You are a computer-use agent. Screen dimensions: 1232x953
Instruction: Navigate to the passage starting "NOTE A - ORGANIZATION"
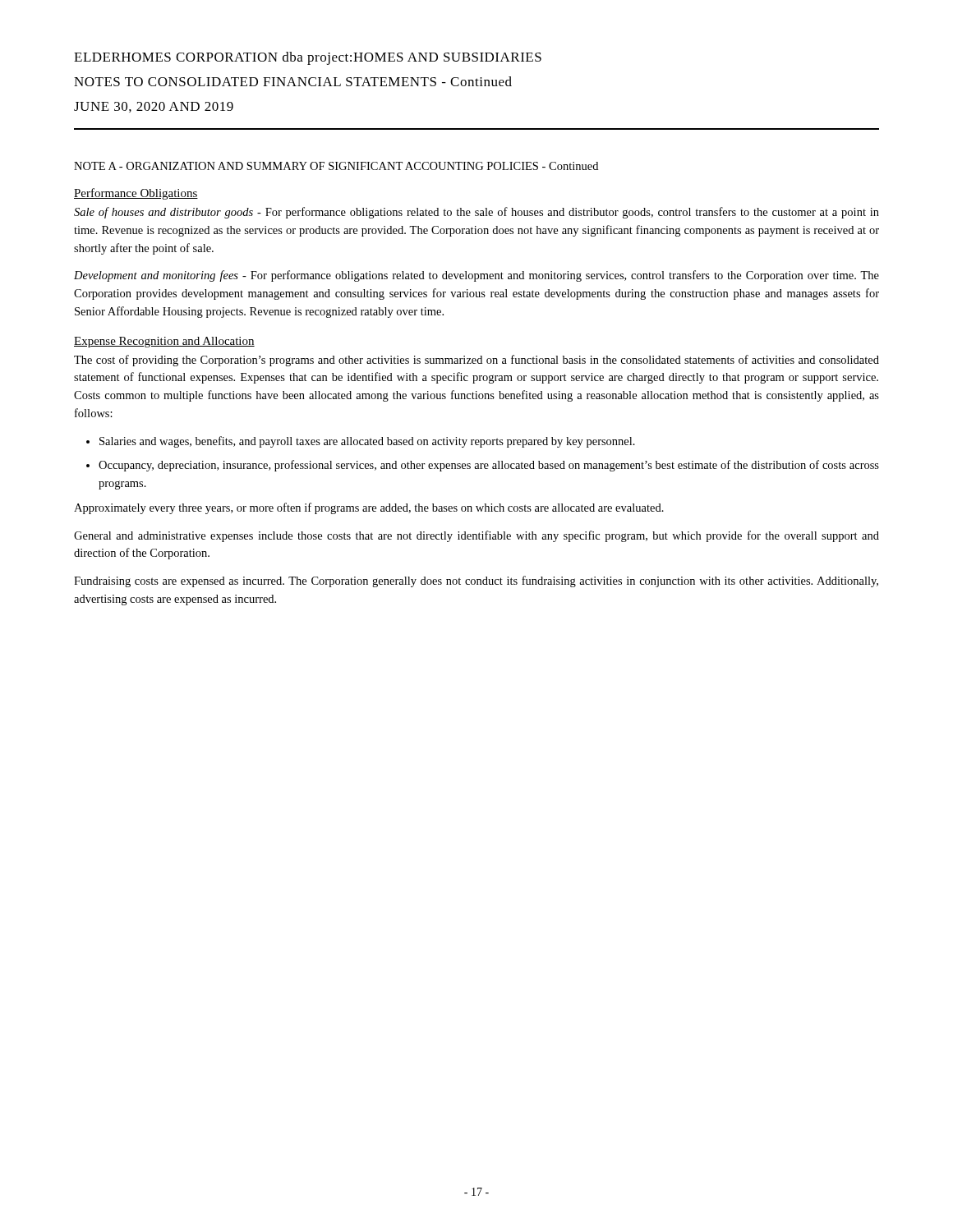(x=336, y=166)
